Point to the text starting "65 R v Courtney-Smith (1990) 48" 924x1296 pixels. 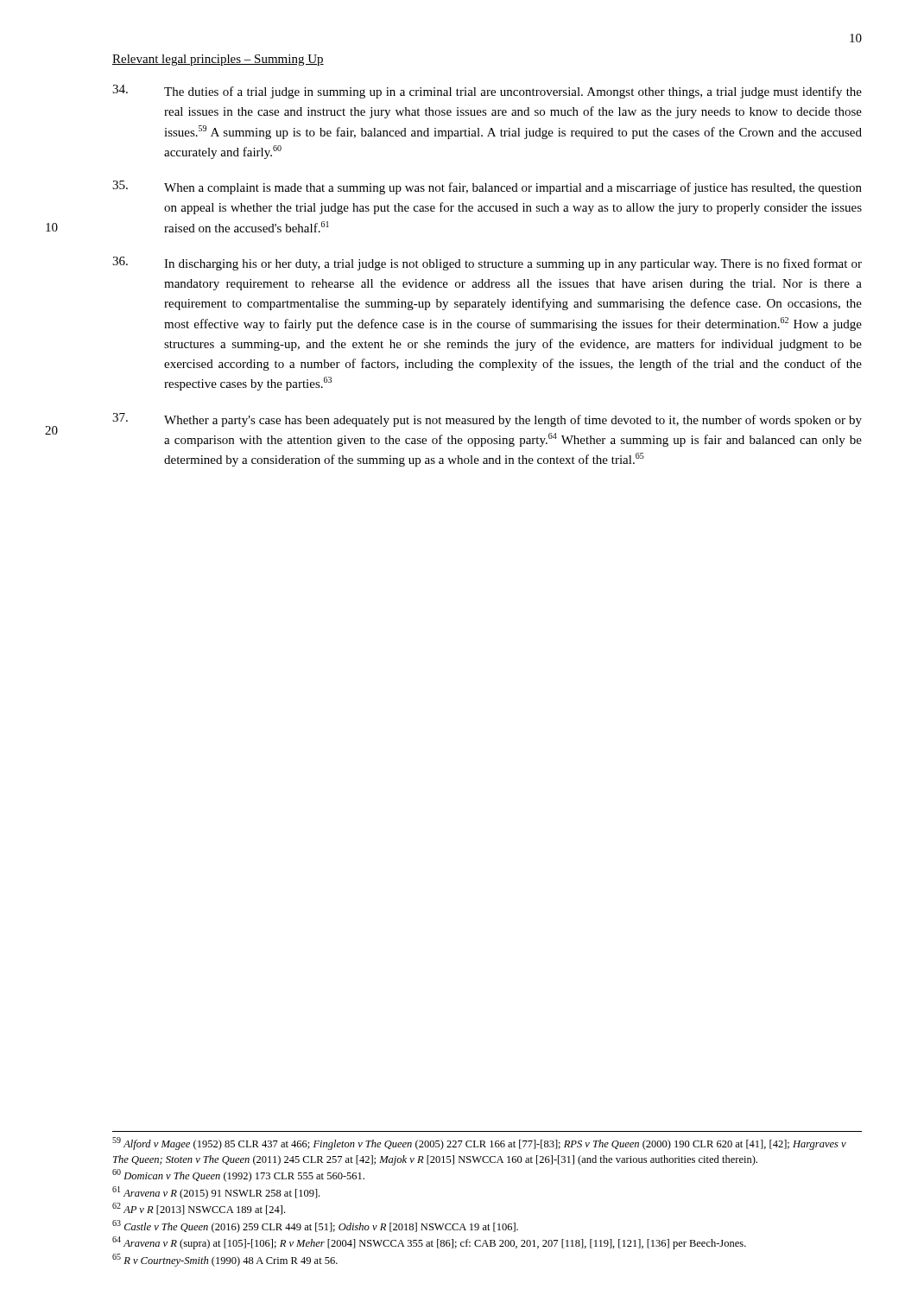coord(225,1260)
